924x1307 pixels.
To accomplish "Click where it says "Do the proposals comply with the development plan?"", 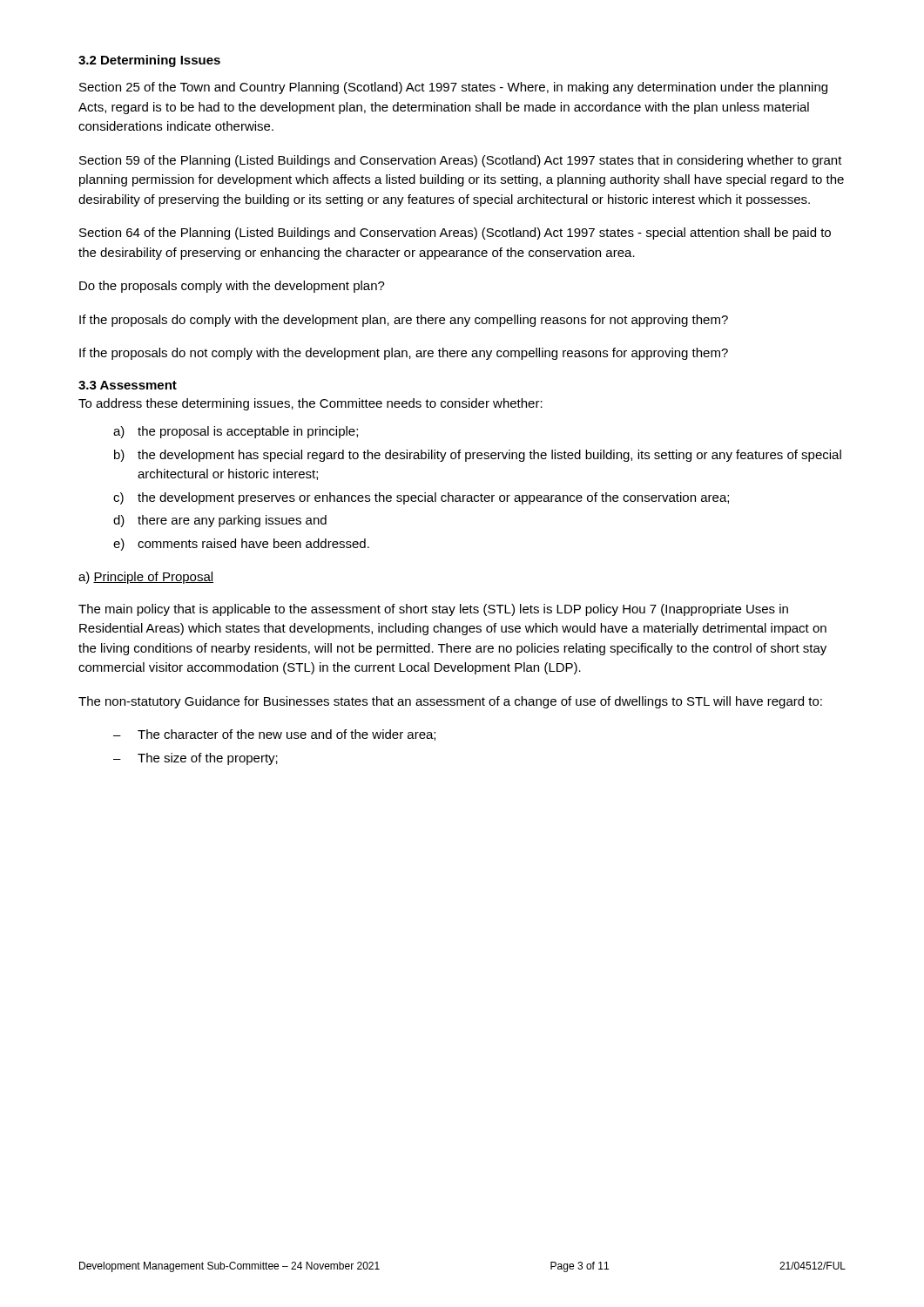I will [232, 285].
